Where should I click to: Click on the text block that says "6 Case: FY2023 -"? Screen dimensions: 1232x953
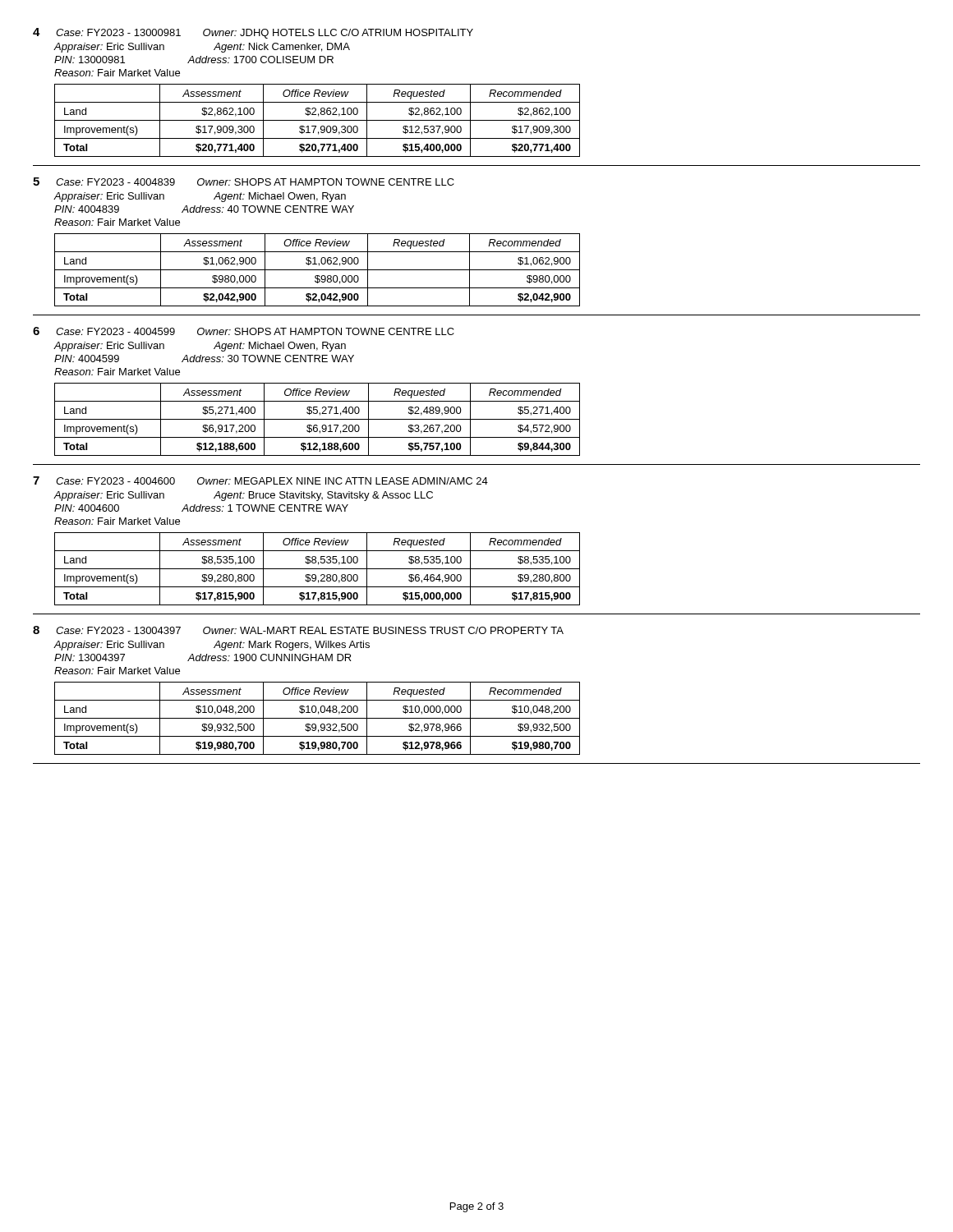tap(244, 331)
